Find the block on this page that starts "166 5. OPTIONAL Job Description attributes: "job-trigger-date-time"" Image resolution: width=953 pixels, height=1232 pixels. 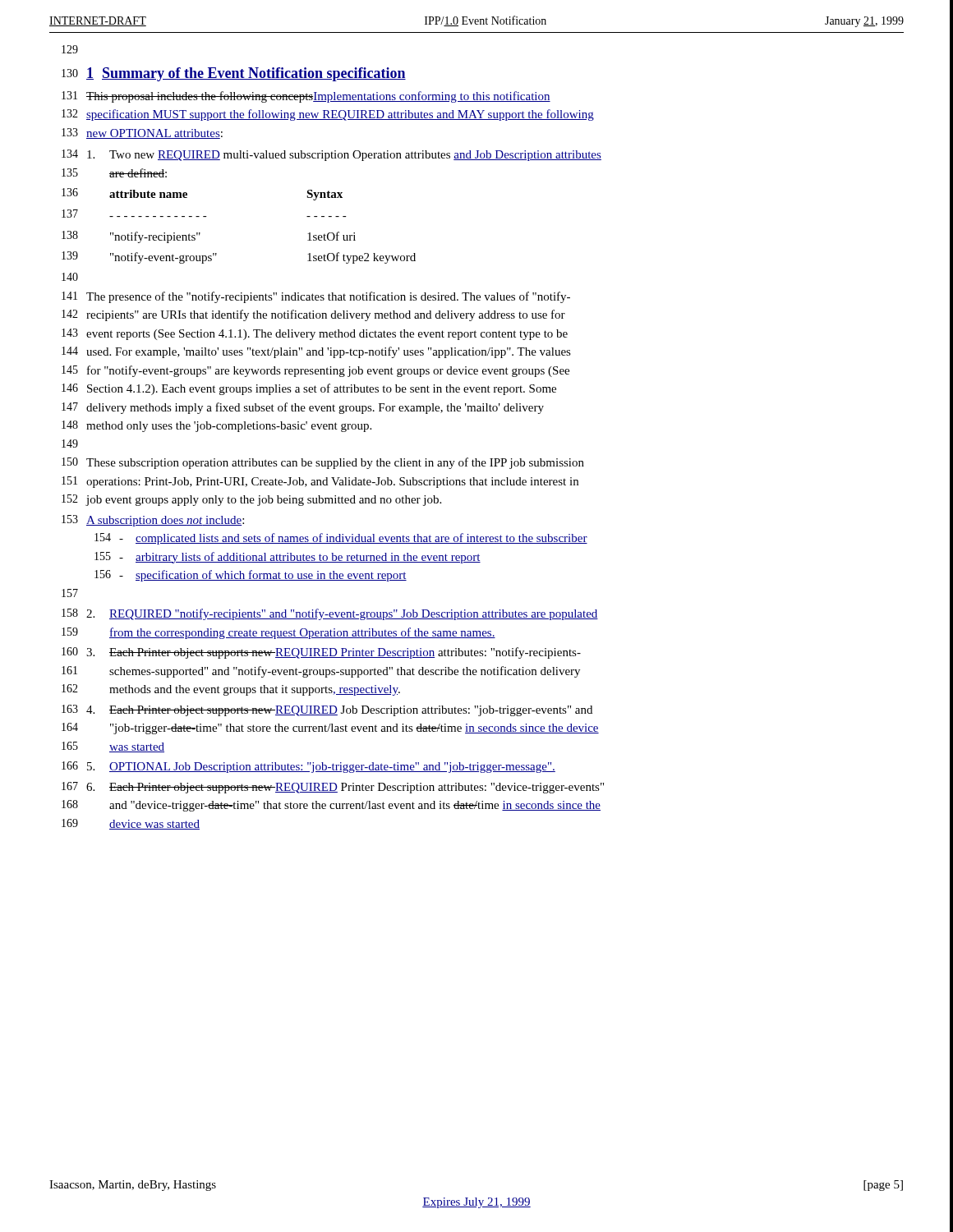point(495,767)
